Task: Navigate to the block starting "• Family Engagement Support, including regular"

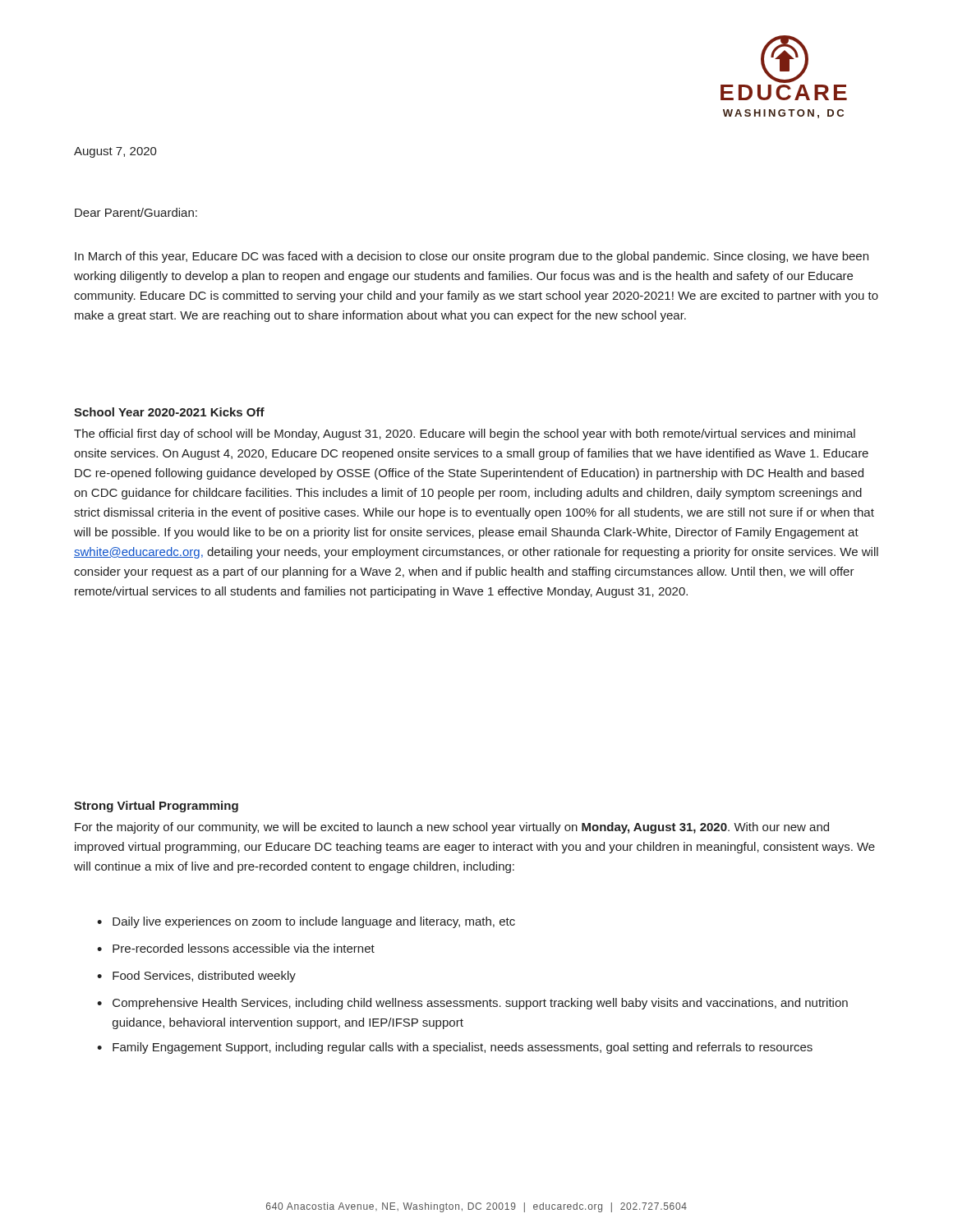Action: pyautogui.click(x=488, y=1048)
